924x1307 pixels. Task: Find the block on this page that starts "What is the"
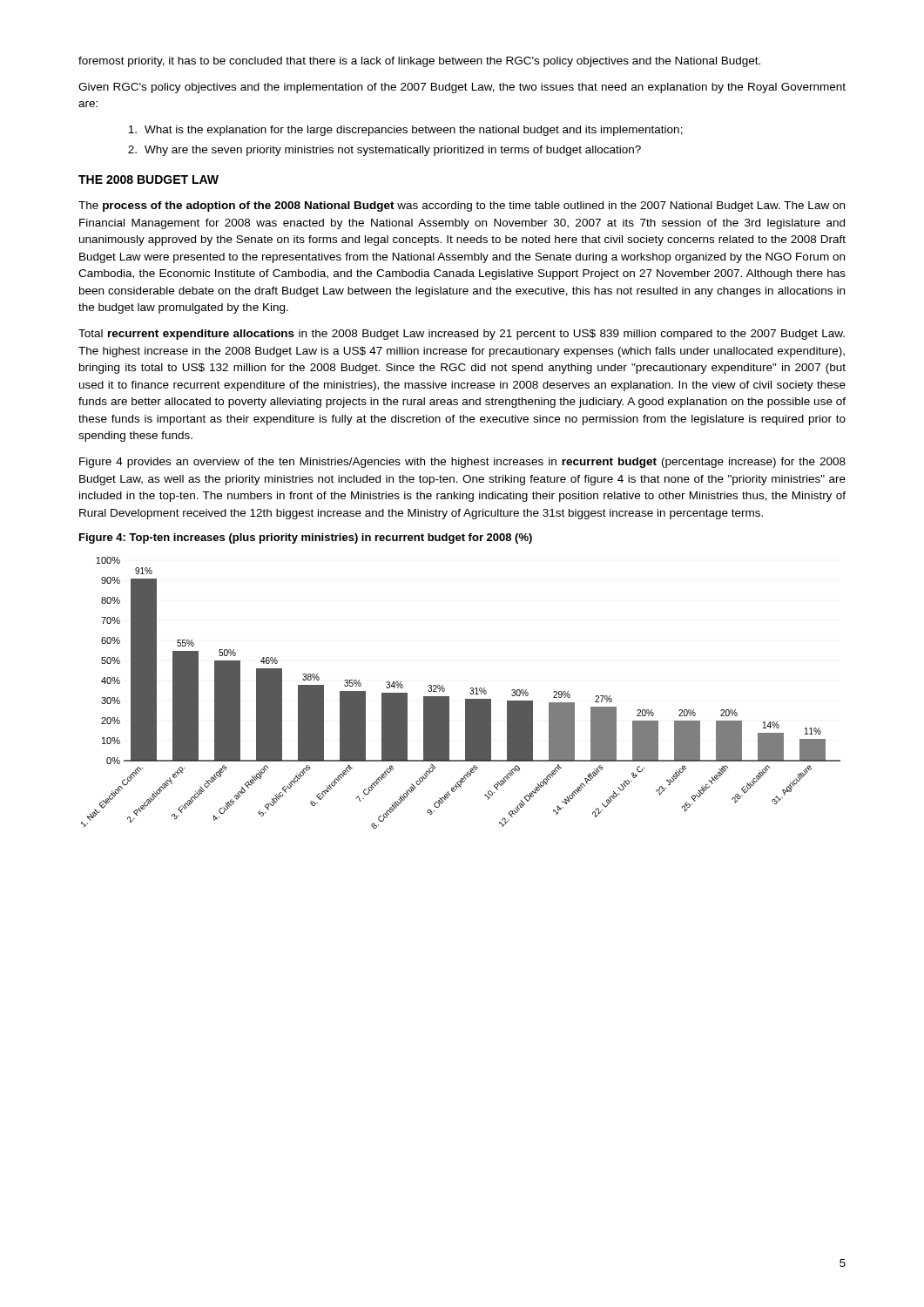tap(479, 129)
